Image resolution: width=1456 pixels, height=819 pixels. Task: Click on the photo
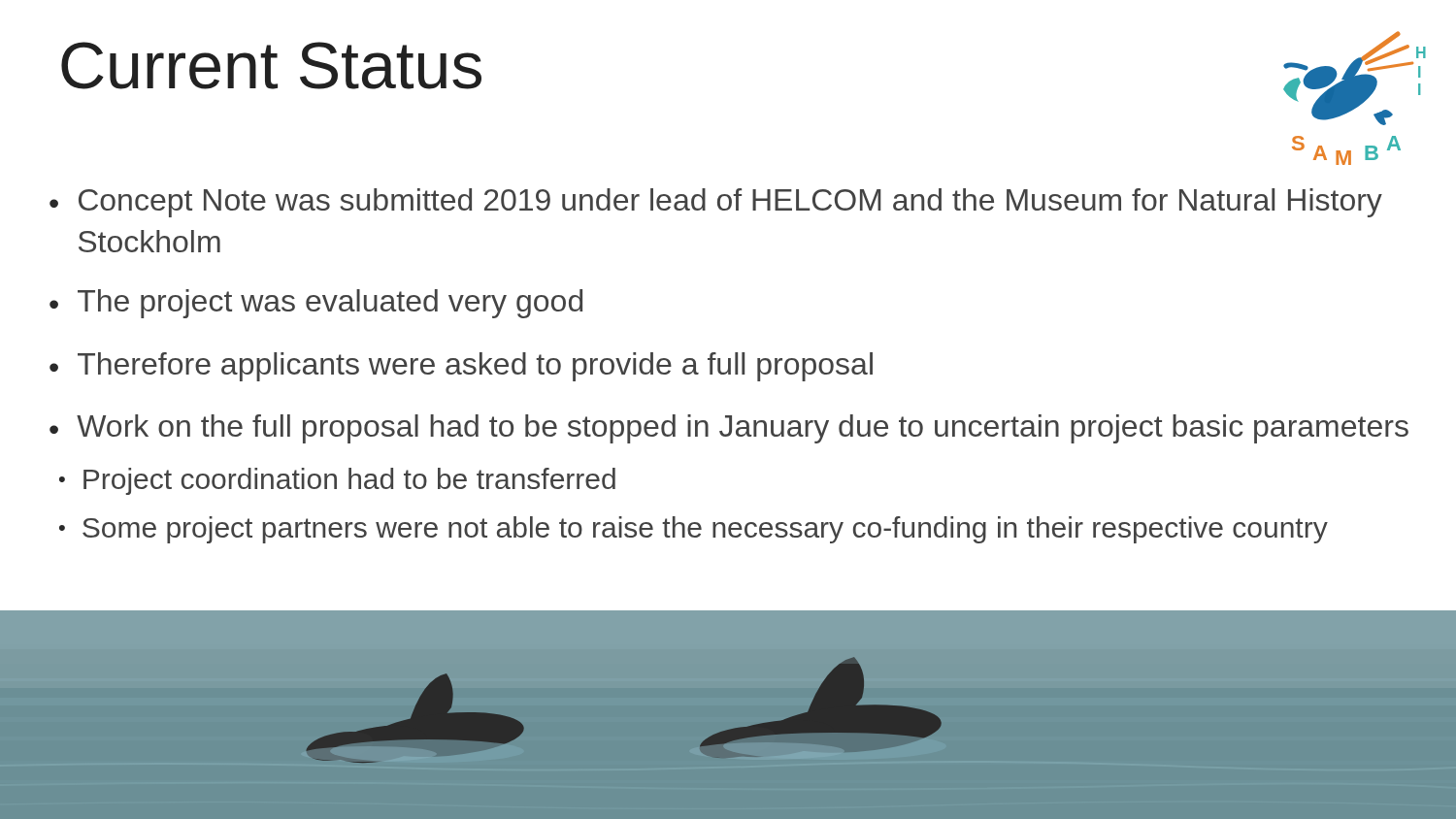(x=728, y=715)
